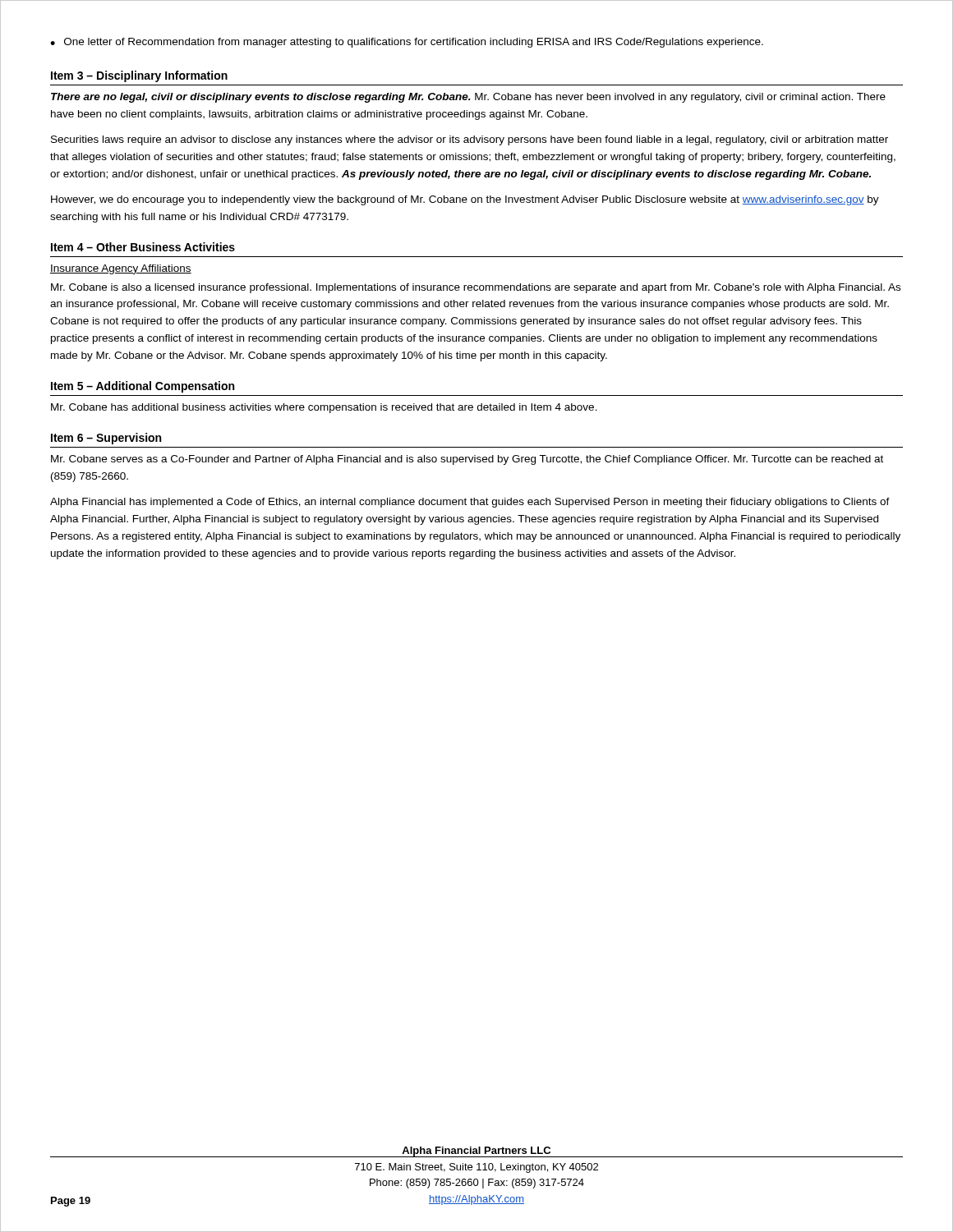
Task: Select the block starting "Item 5 –"
Action: 143,386
